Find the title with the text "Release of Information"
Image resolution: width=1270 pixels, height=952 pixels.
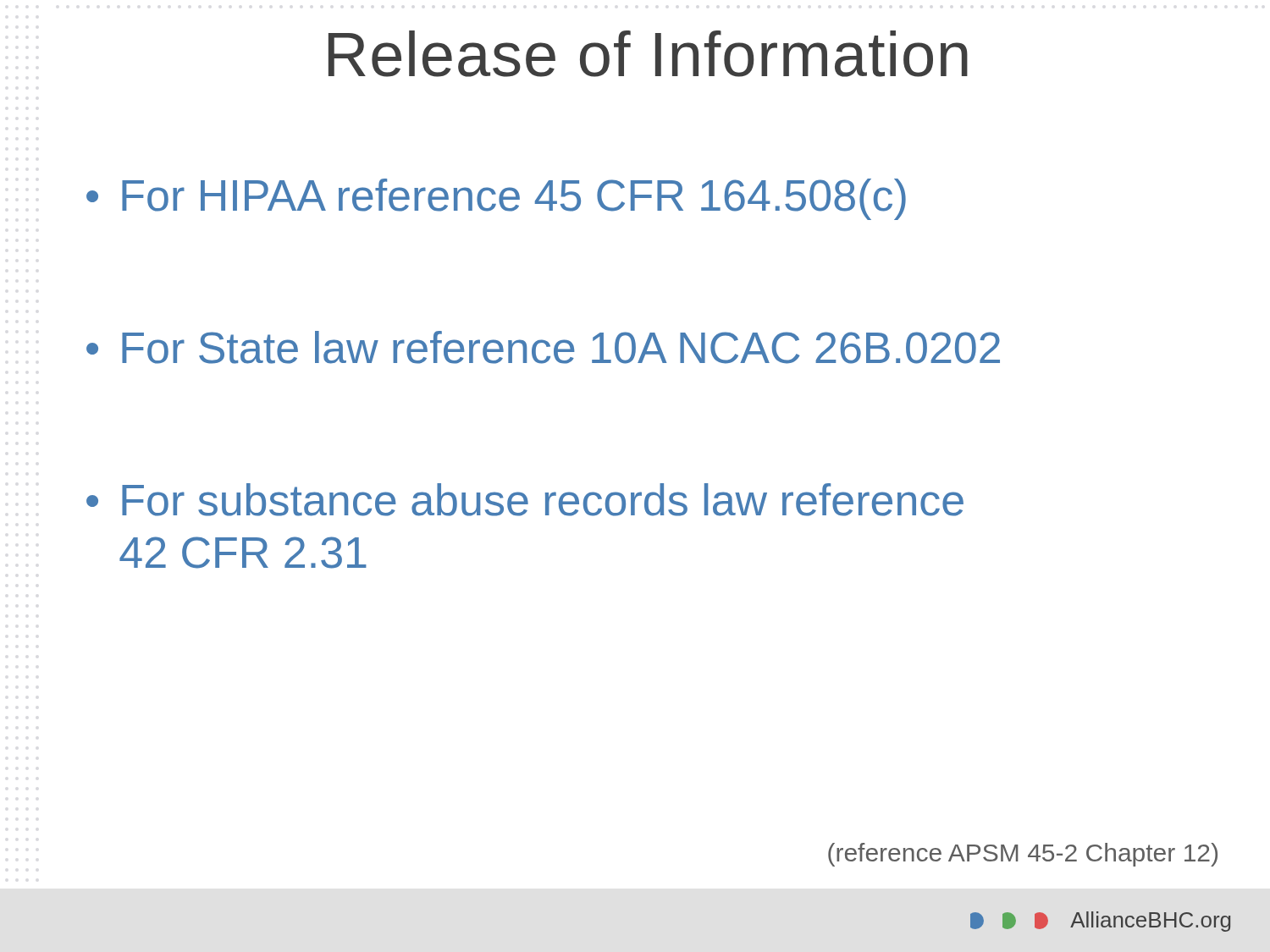(648, 55)
